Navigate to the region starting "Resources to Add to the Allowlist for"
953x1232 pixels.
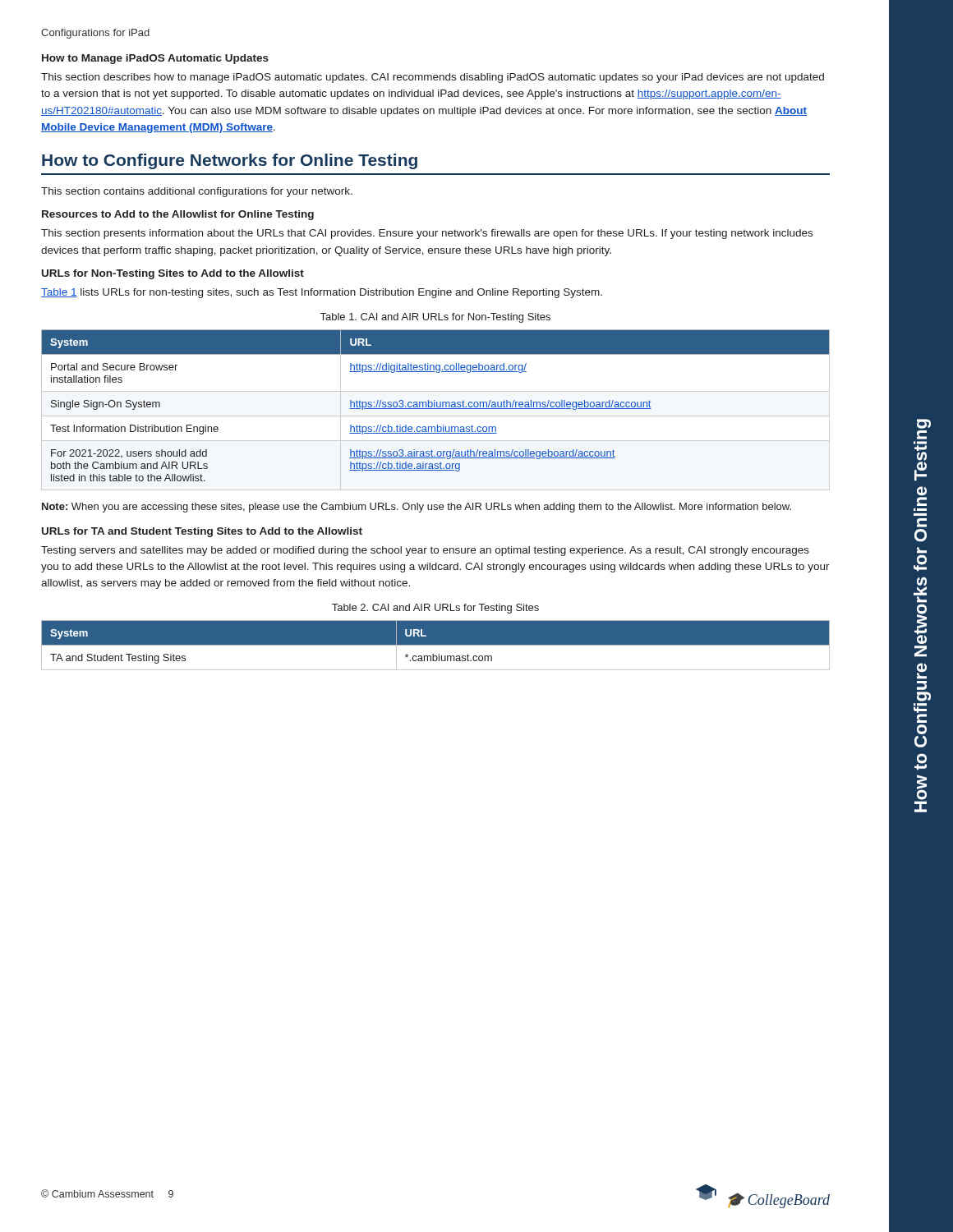178,214
